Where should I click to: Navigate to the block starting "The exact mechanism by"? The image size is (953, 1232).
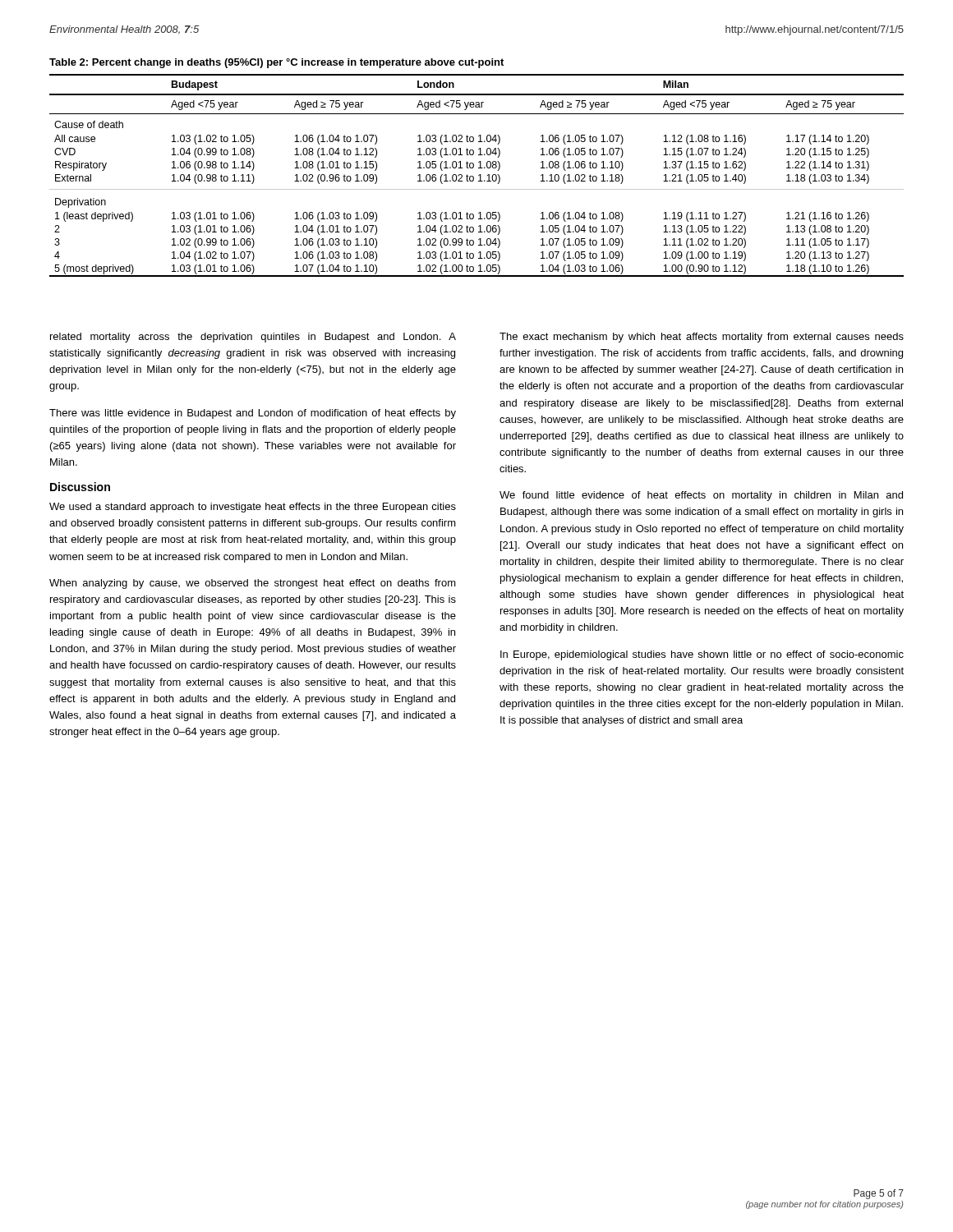pos(702,529)
